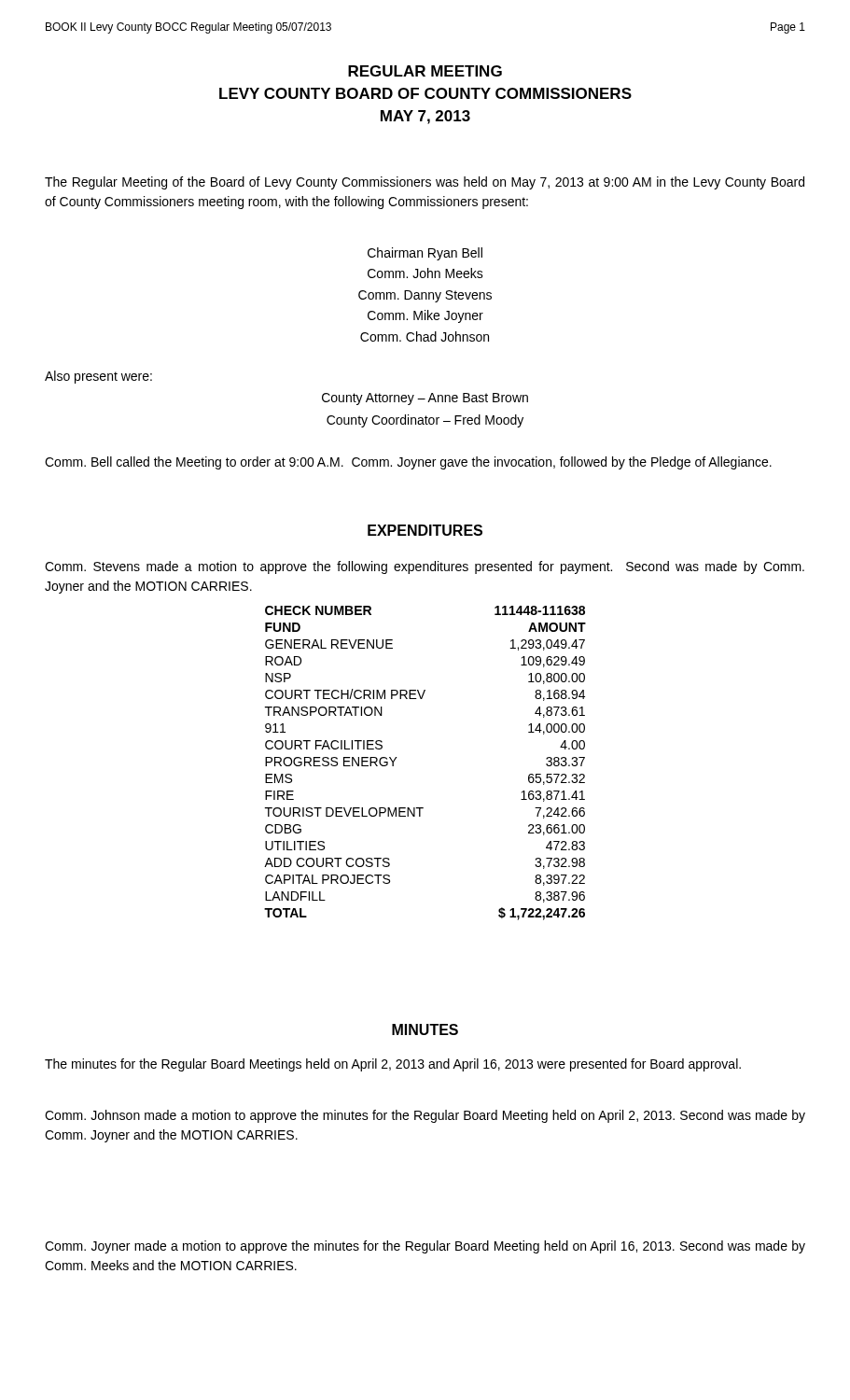Point to "Comm. Danny Stevens"
The width and height of the screenshot is (850, 1400).
[425, 295]
